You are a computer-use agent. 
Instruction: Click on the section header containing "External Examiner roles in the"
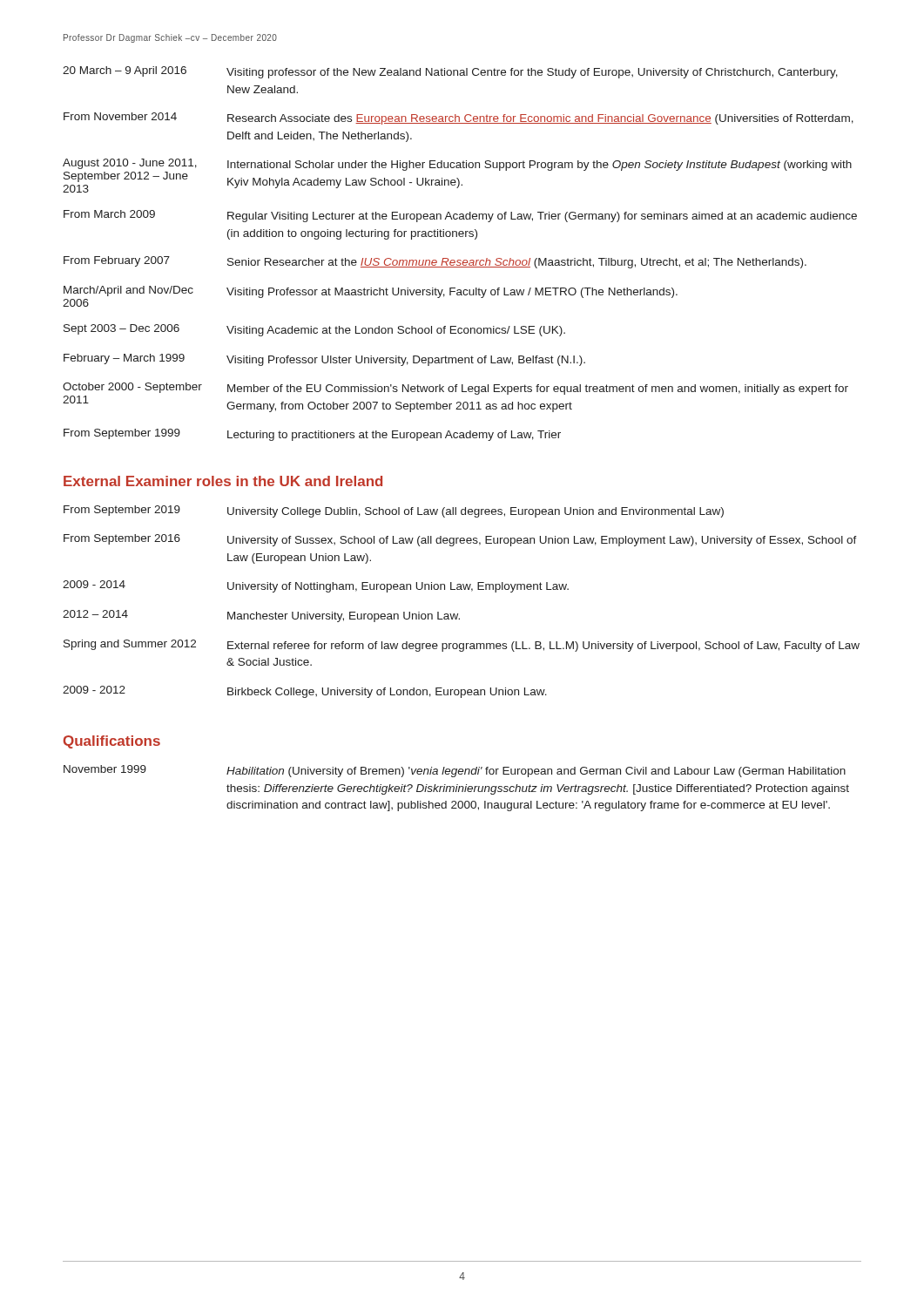223,481
